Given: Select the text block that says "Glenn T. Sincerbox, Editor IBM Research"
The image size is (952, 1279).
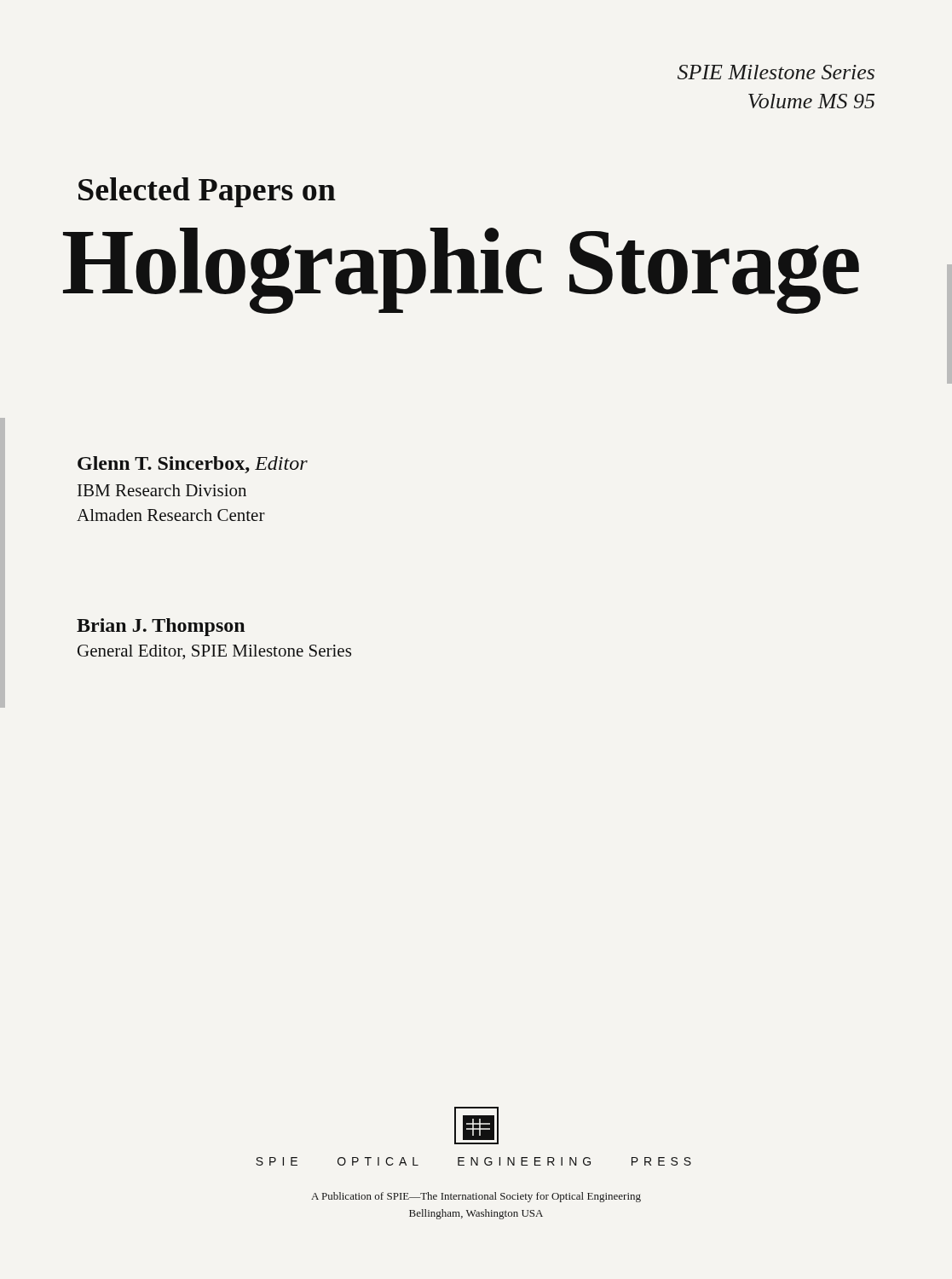Looking at the screenshot, I should [192, 490].
